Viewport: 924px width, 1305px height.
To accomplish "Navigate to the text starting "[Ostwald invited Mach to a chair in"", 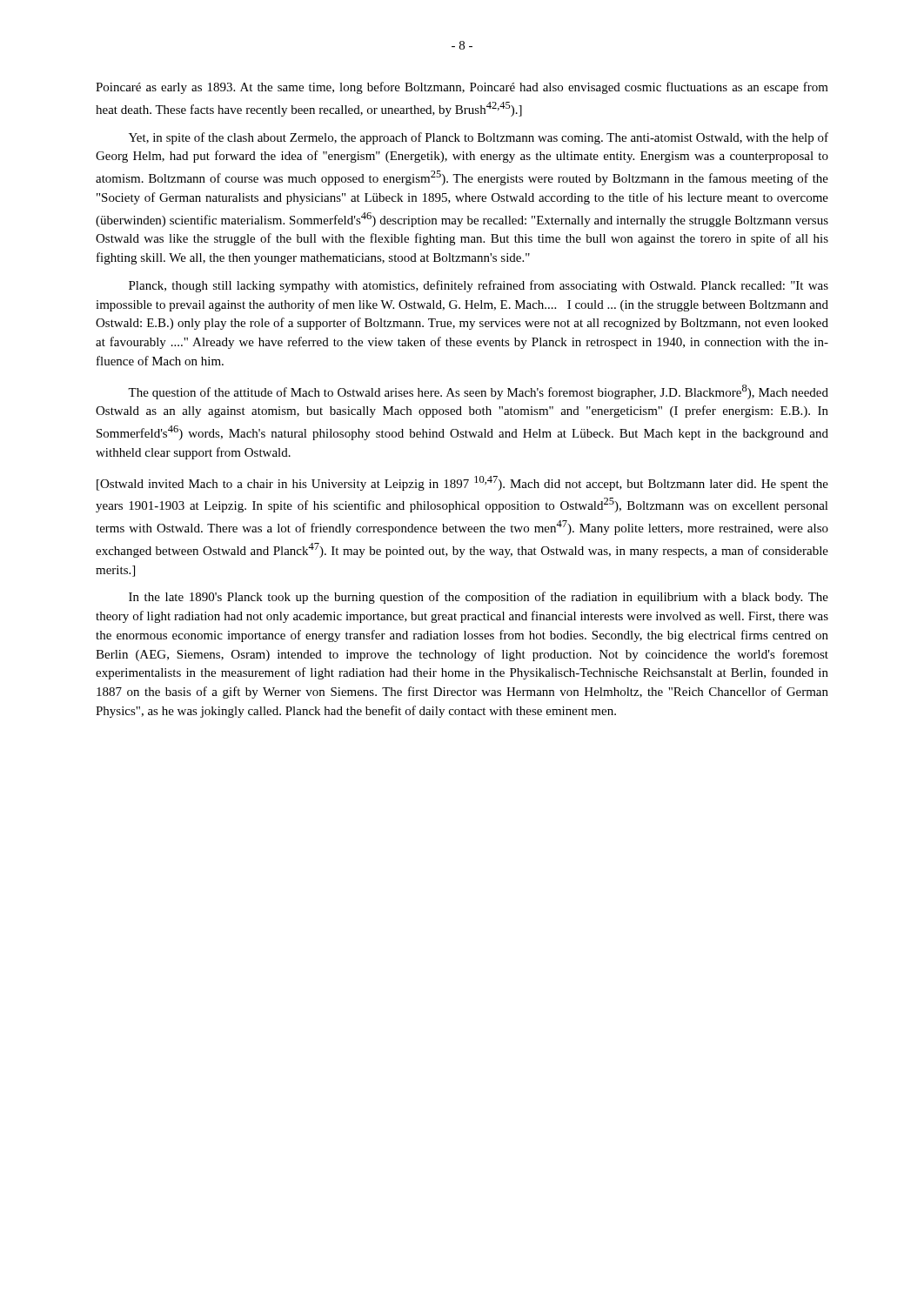I will (462, 525).
